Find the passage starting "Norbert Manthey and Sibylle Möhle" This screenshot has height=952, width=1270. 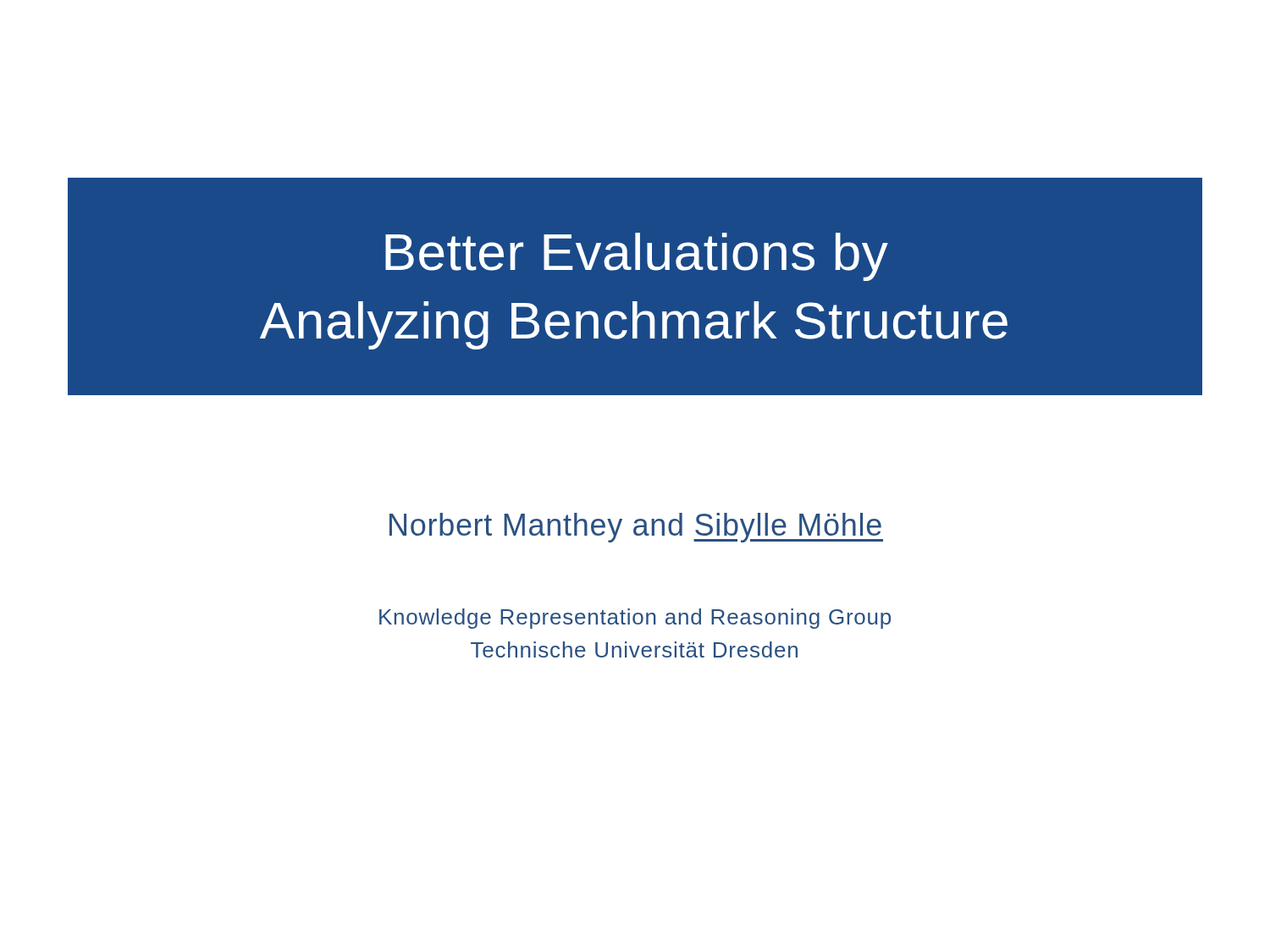coord(635,525)
